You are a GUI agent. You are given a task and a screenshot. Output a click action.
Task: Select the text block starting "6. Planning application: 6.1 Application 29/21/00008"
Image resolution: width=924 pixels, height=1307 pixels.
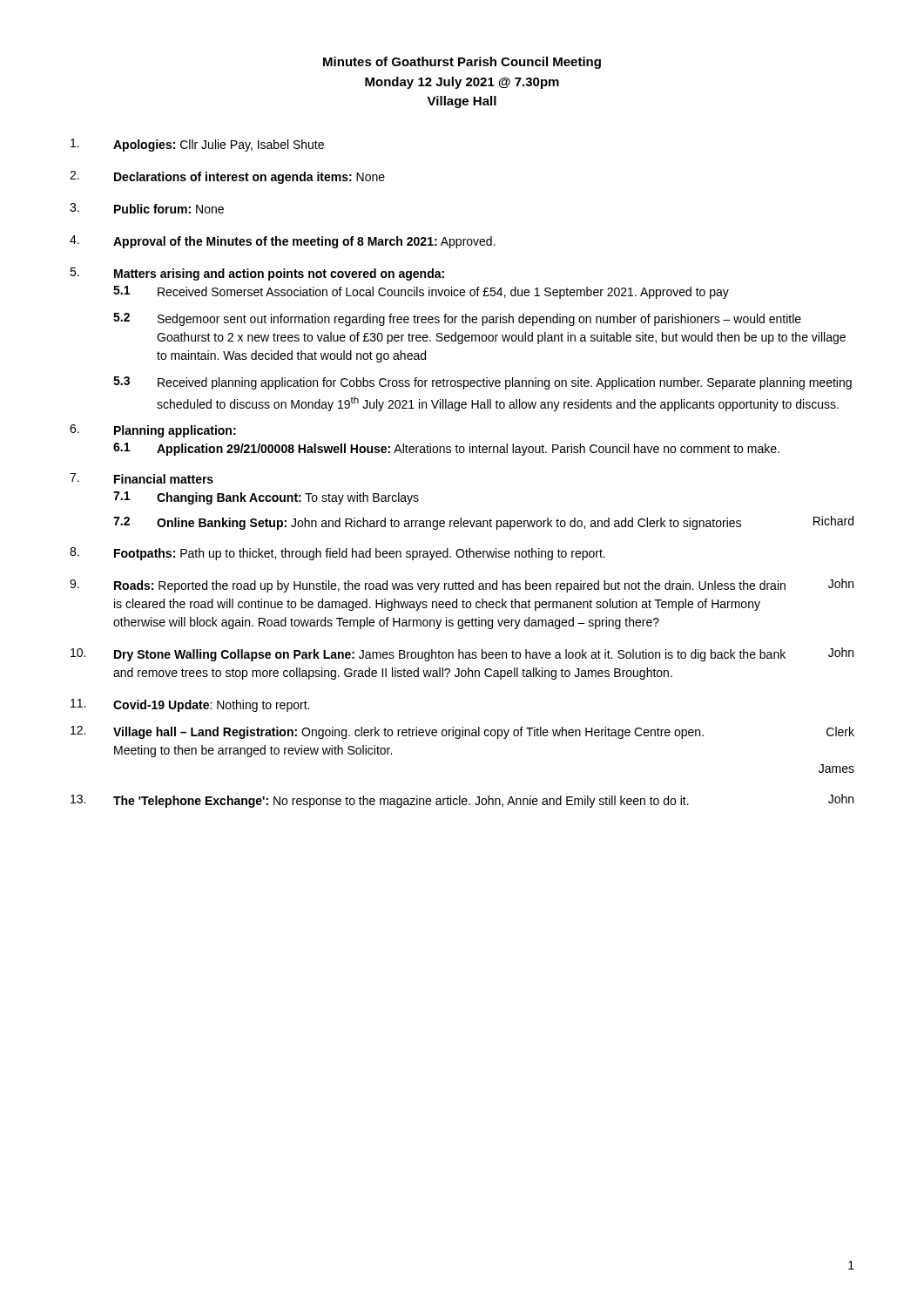pos(462,440)
